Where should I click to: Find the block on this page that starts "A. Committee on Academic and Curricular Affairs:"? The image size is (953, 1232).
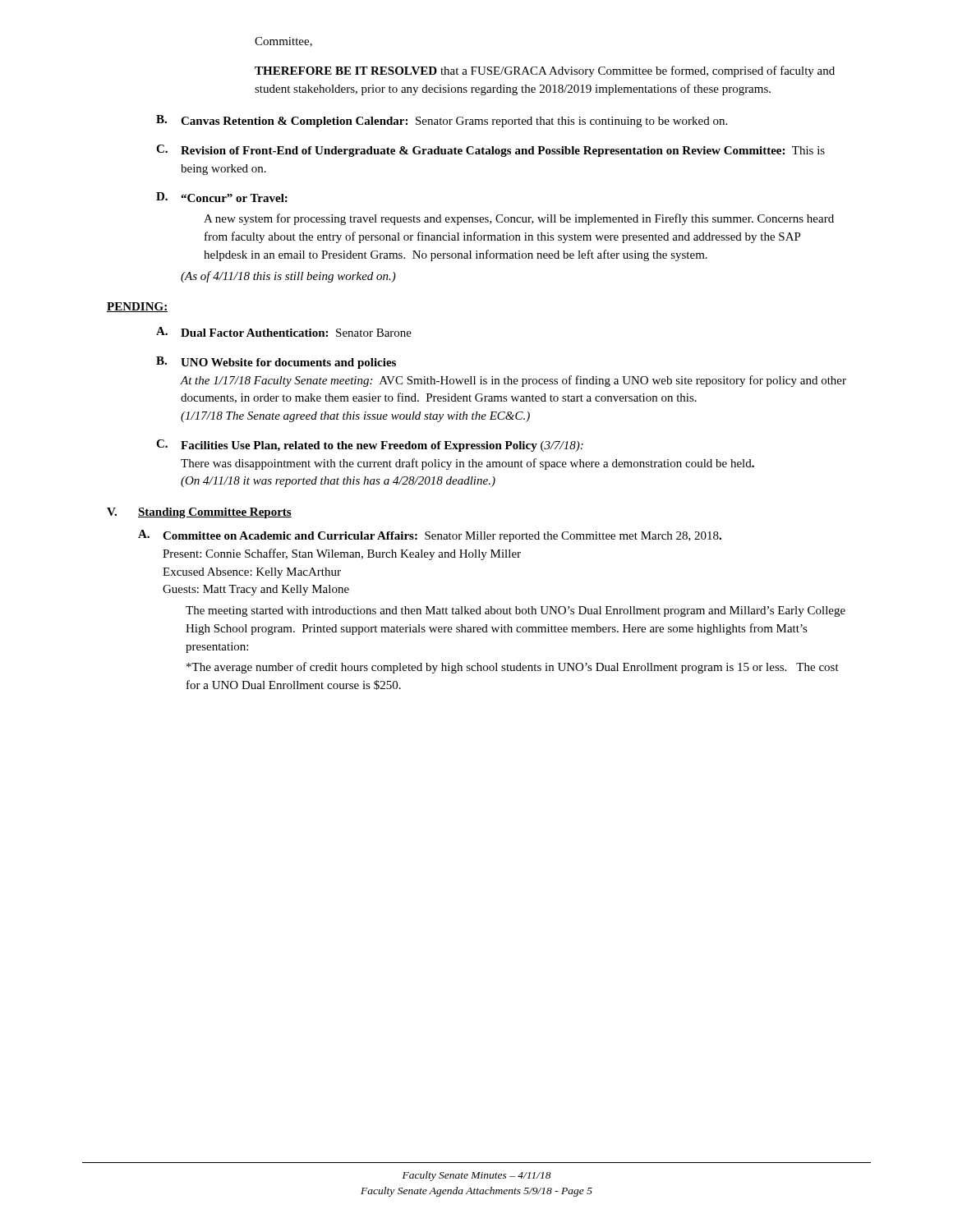pos(492,611)
